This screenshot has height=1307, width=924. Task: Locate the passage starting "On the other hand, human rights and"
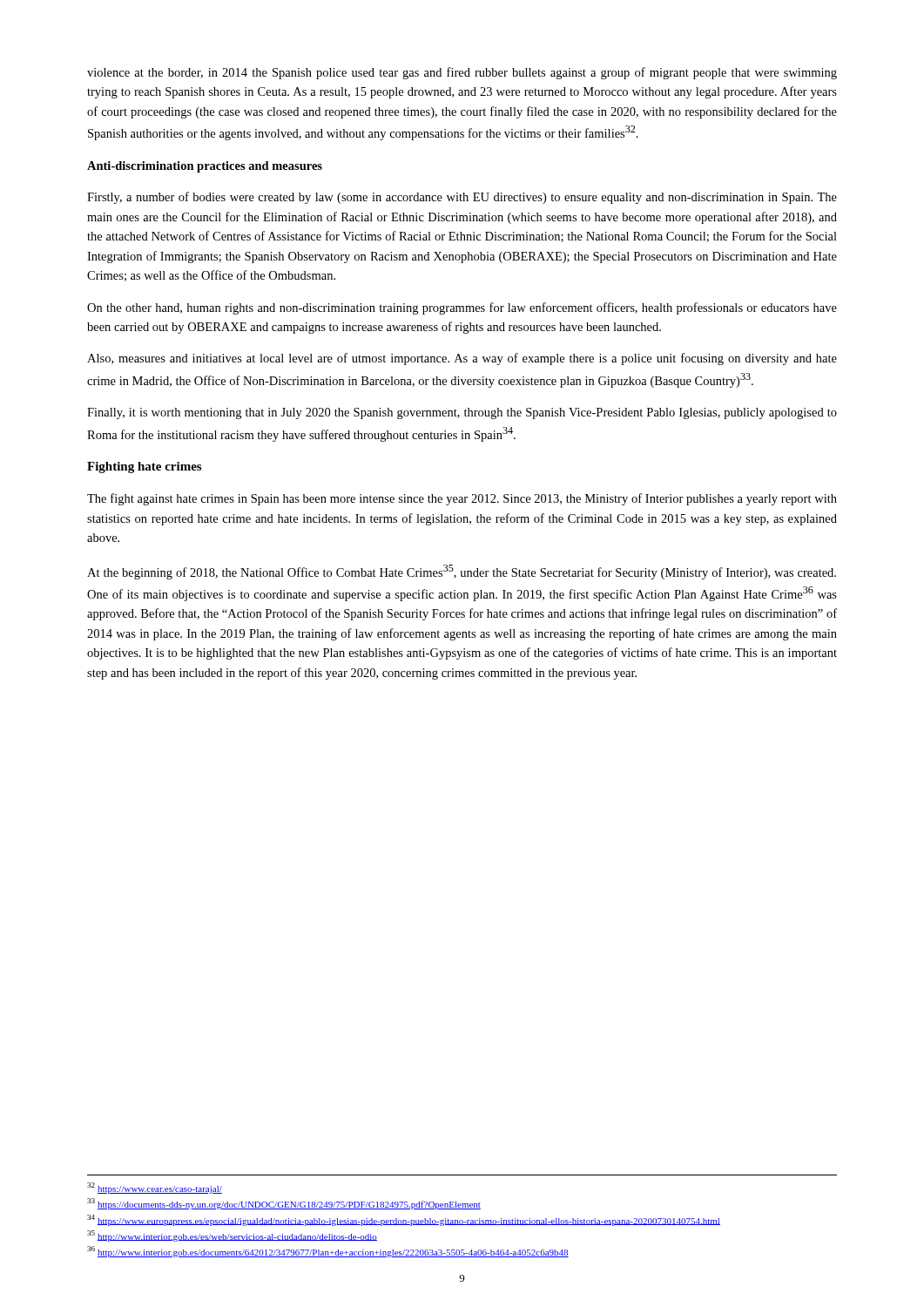462,317
